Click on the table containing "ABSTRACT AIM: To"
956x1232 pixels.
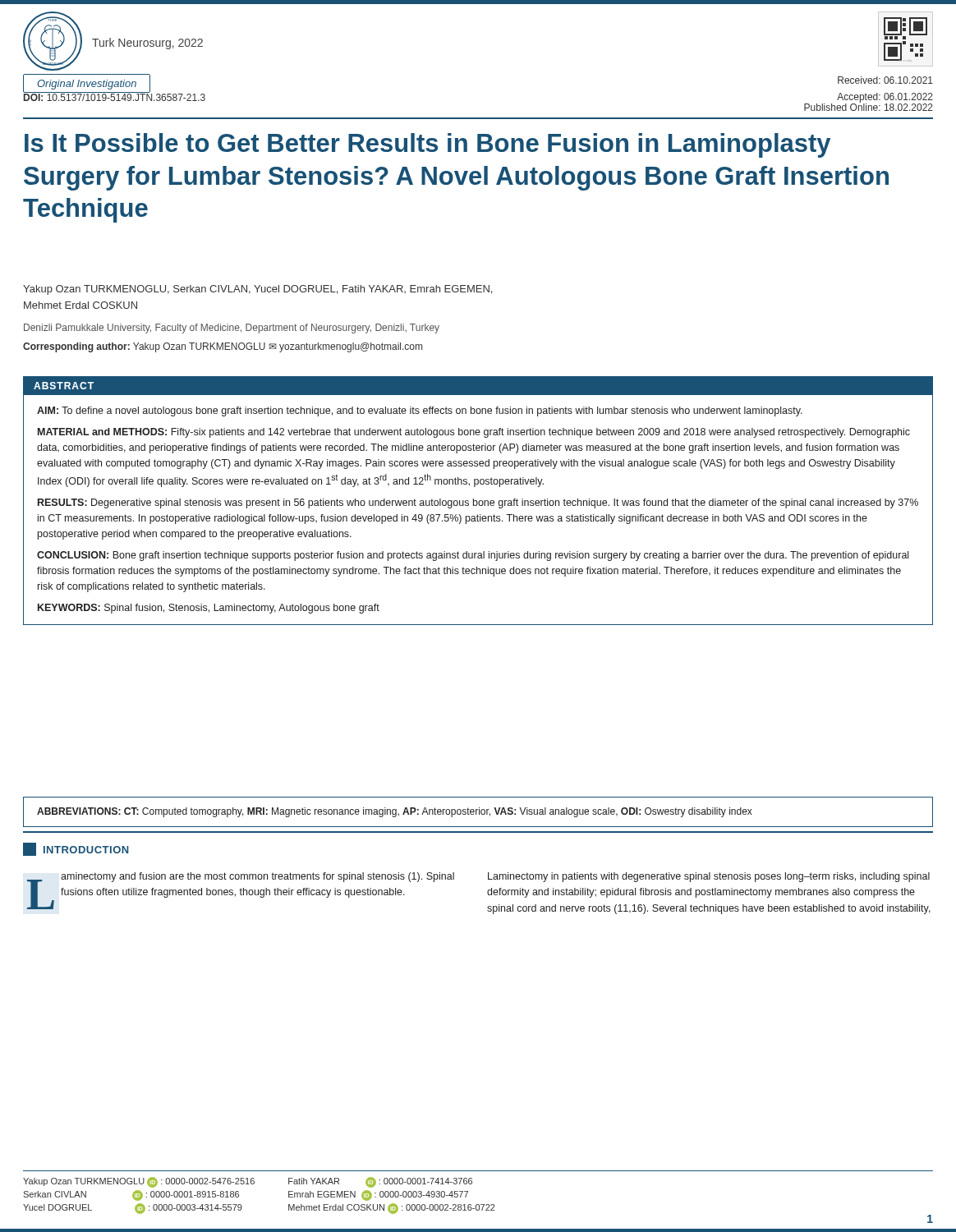[x=478, y=501]
